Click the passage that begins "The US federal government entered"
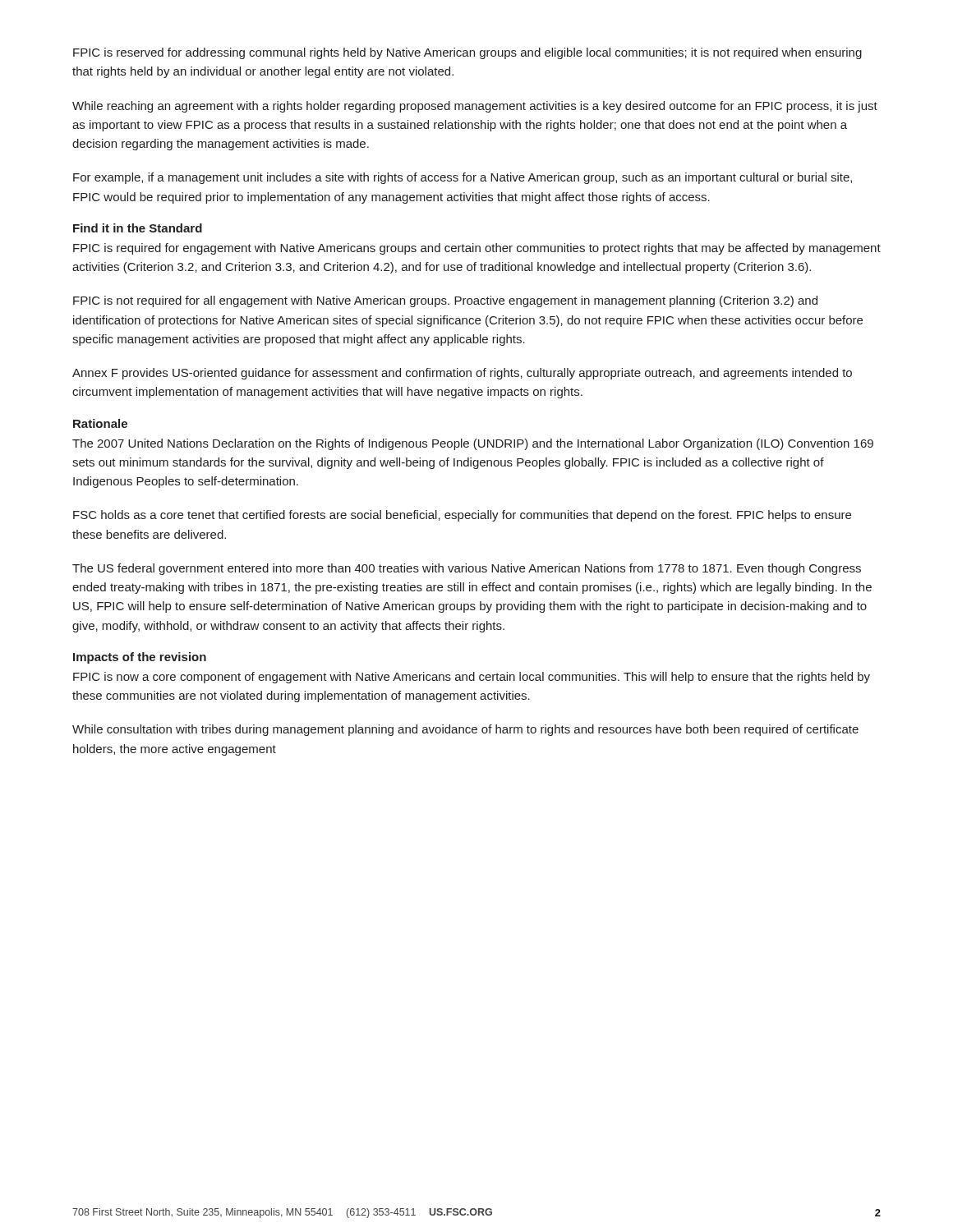This screenshot has height=1232, width=953. 472,596
